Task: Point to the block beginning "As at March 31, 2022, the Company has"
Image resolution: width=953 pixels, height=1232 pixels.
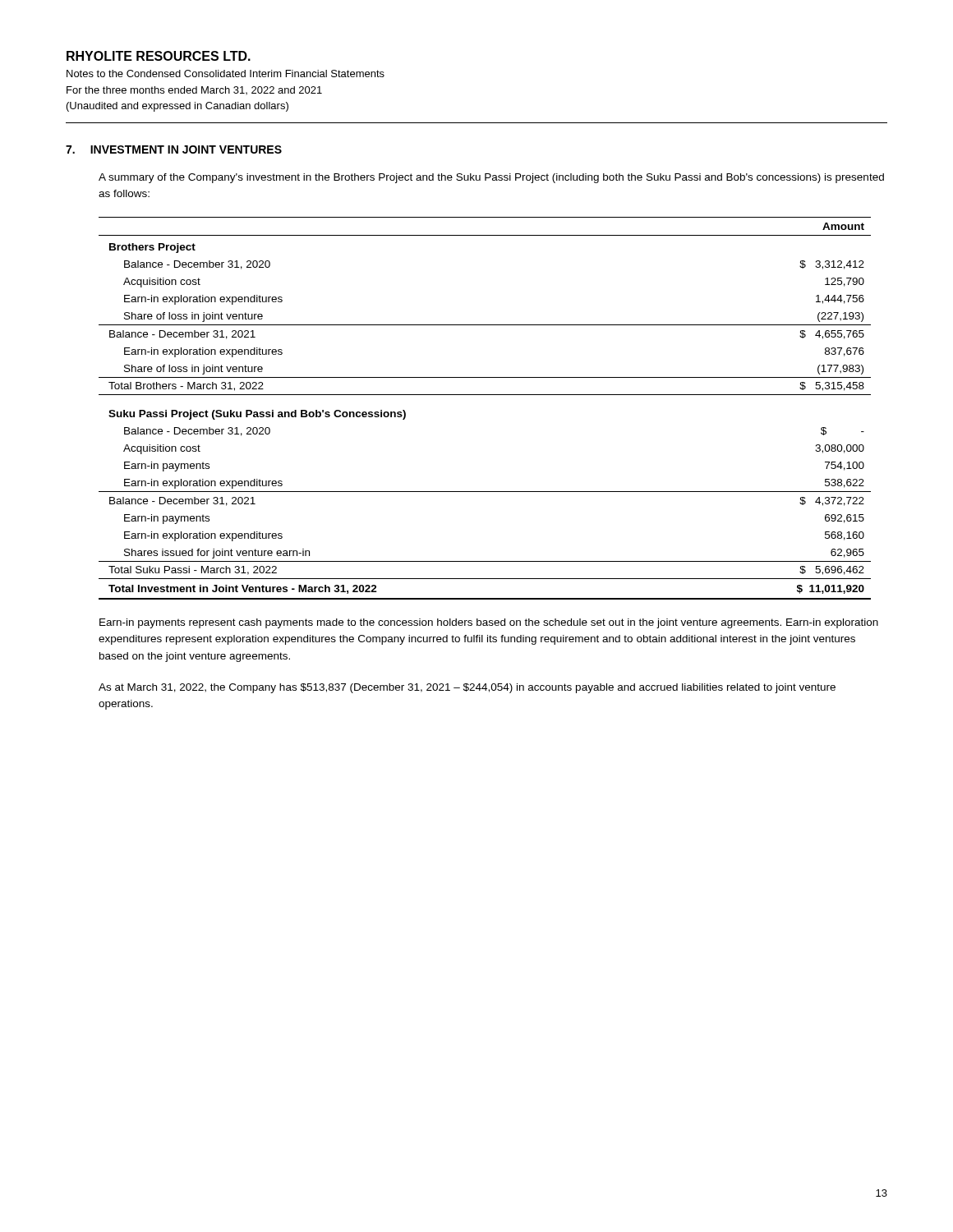Action: click(467, 695)
